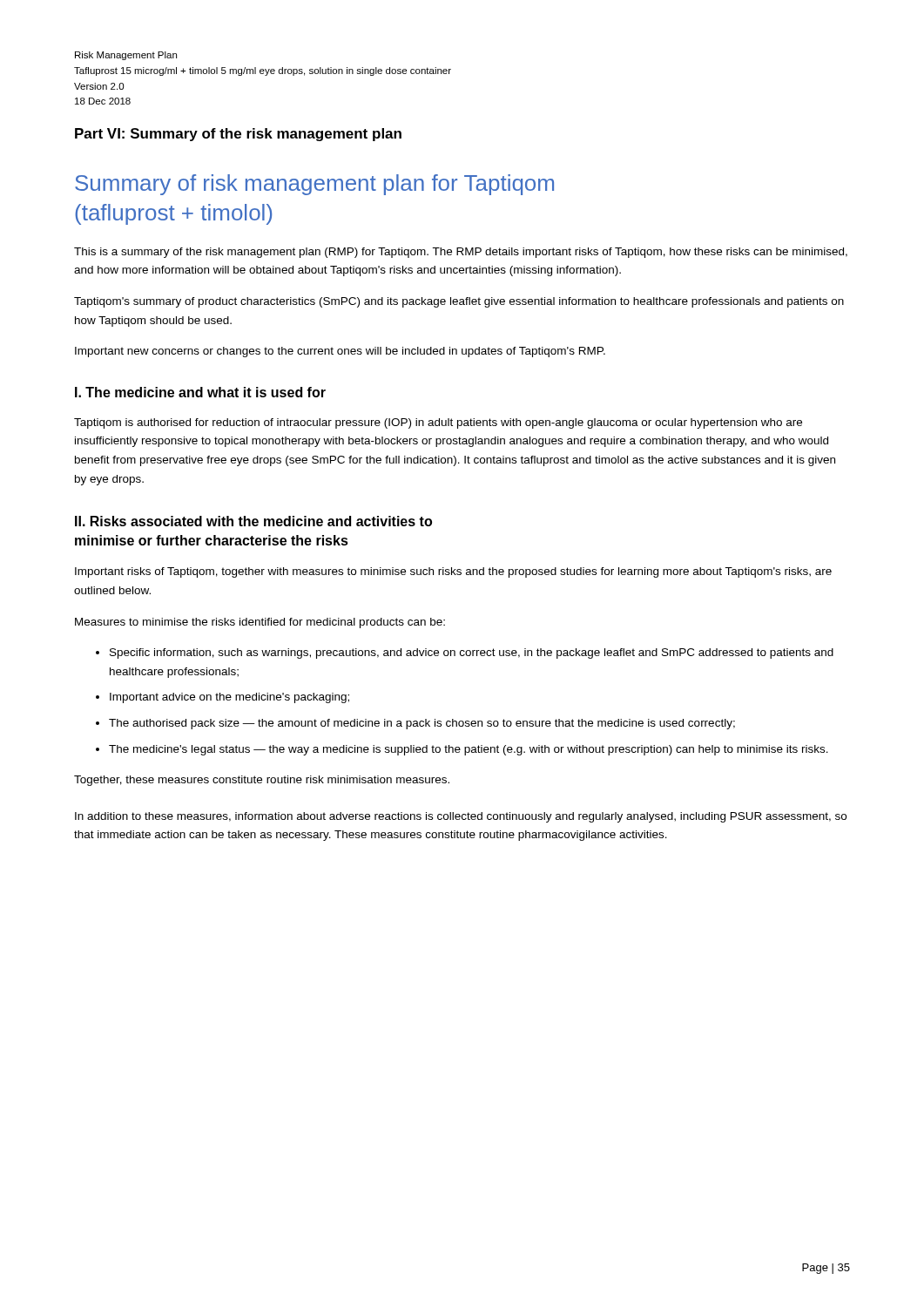
Task: Navigate to the region starting "Together, these measures constitute routine risk"
Action: (x=262, y=779)
